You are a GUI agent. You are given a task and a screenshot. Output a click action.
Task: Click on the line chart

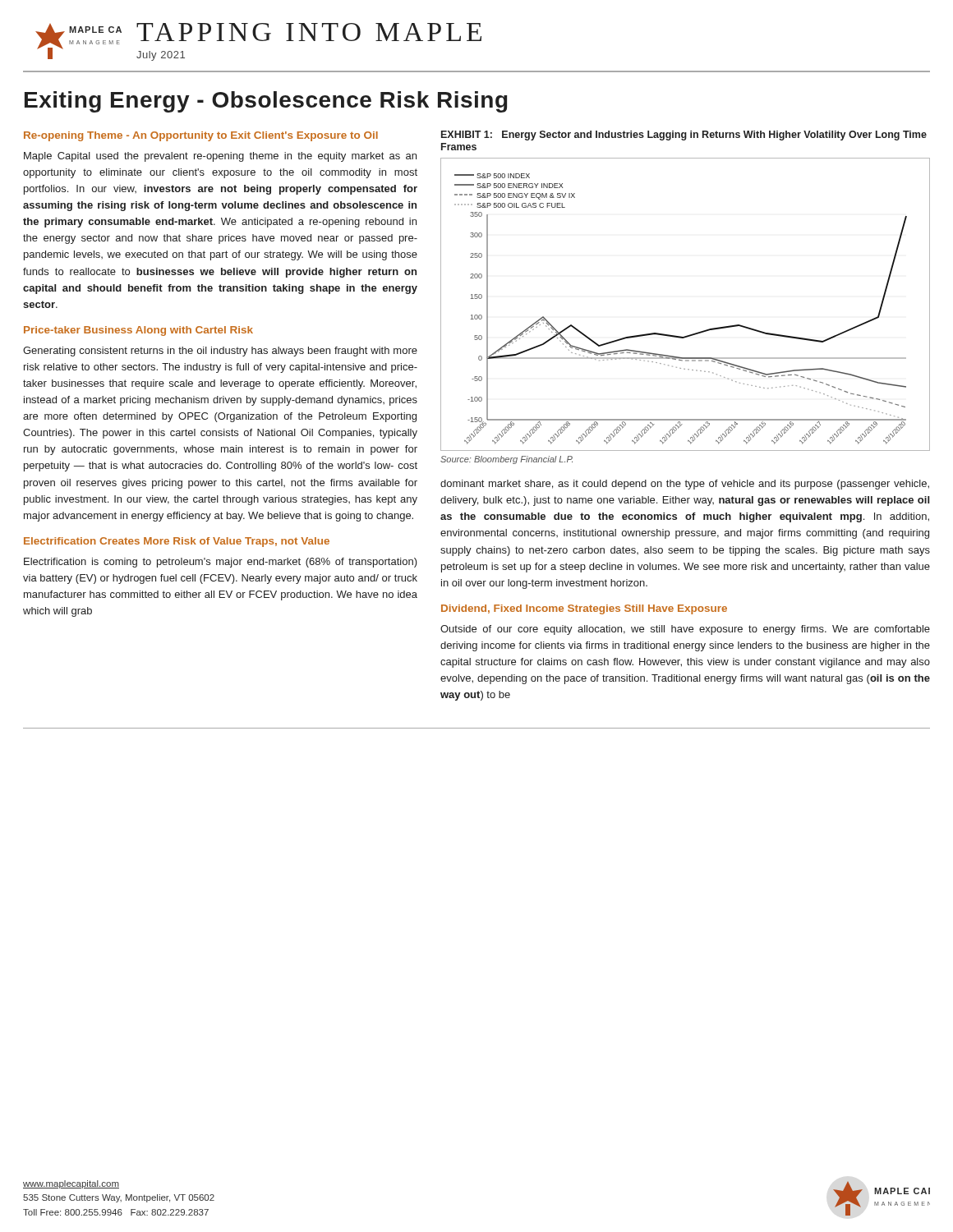pos(685,311)
